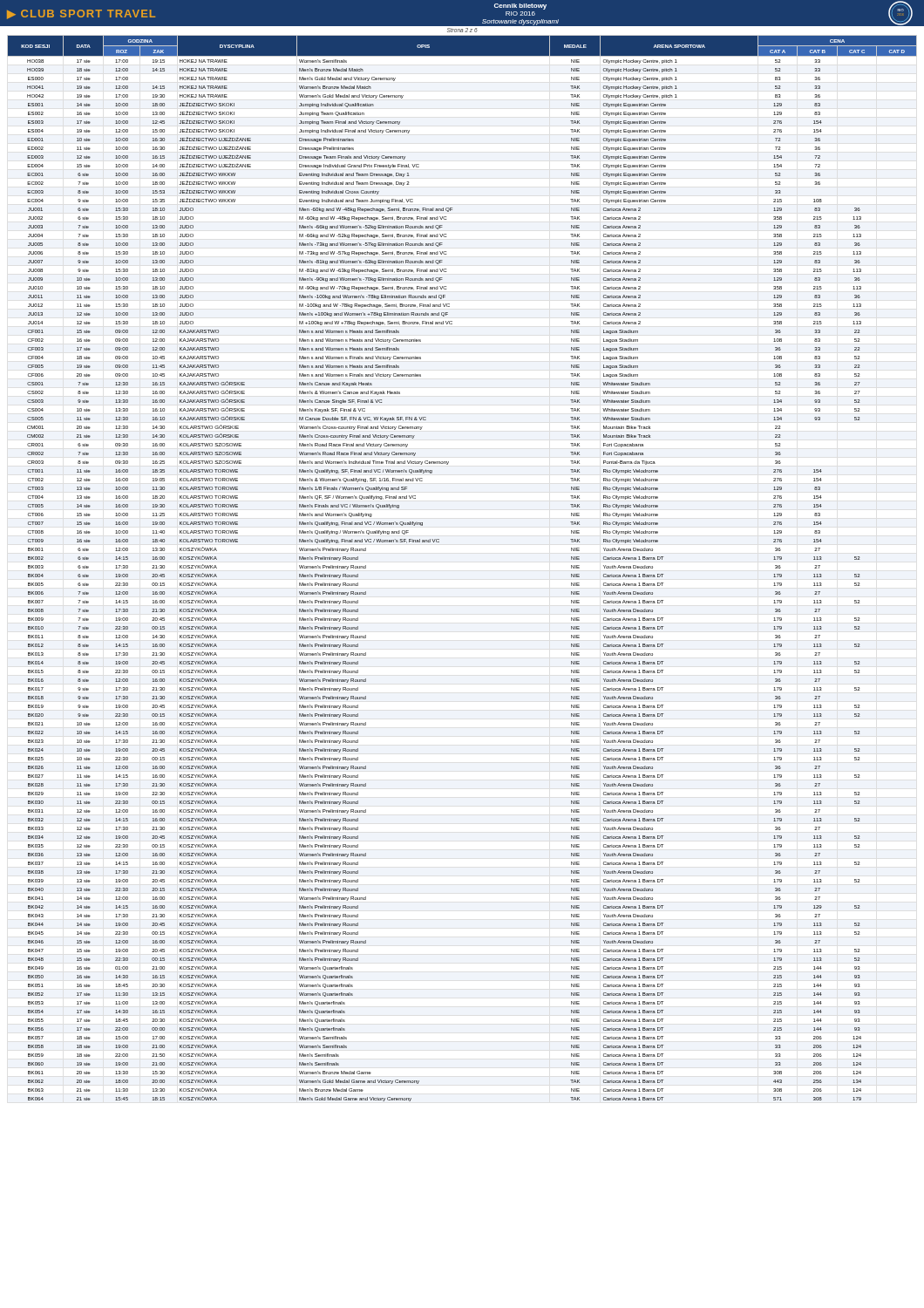Navigate to the passage starting "Strona 2 z 6"
Screen dimensions: 1308x924
[462, 30]
